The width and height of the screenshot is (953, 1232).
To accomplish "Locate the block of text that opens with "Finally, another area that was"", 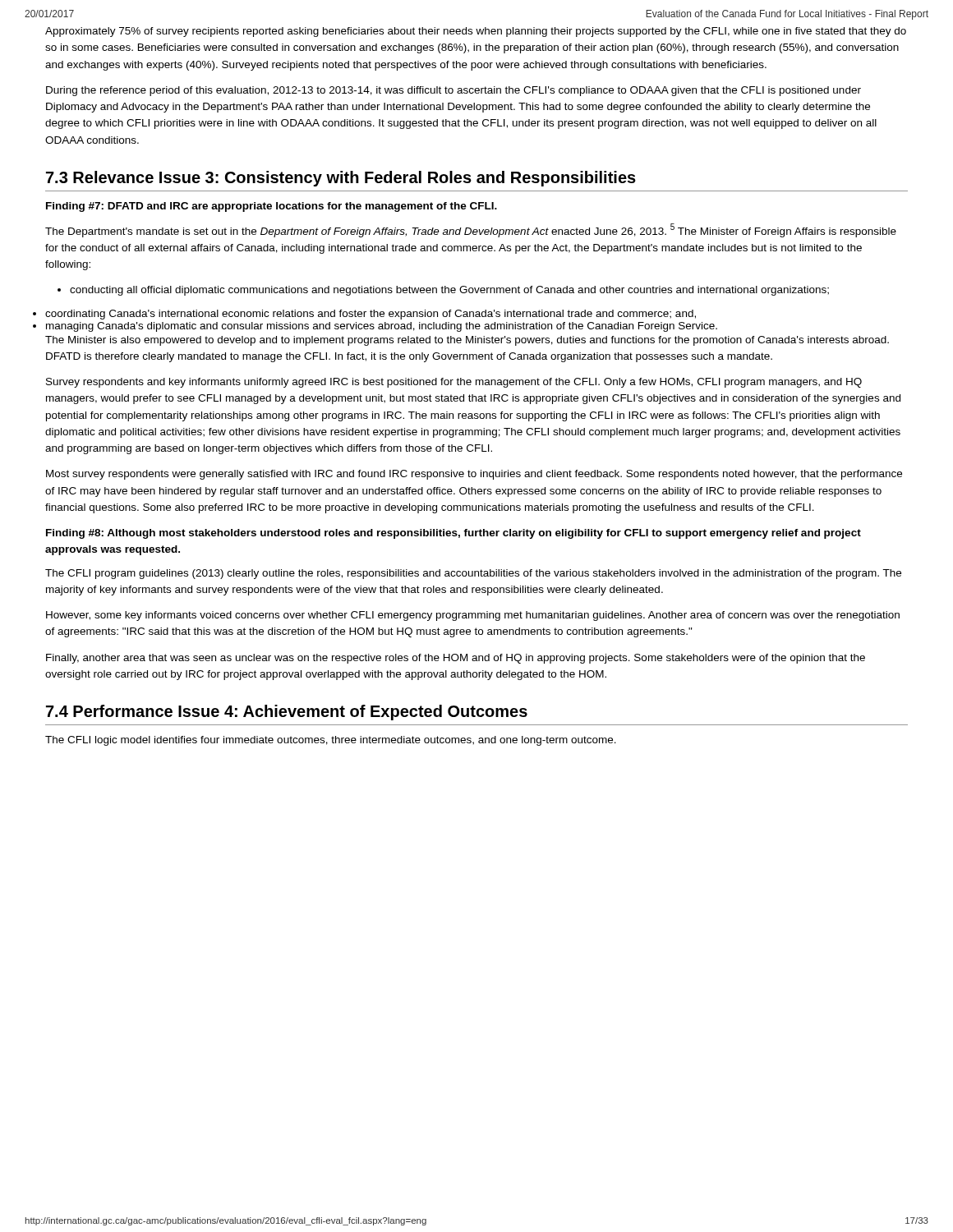I will click(476, 666).
